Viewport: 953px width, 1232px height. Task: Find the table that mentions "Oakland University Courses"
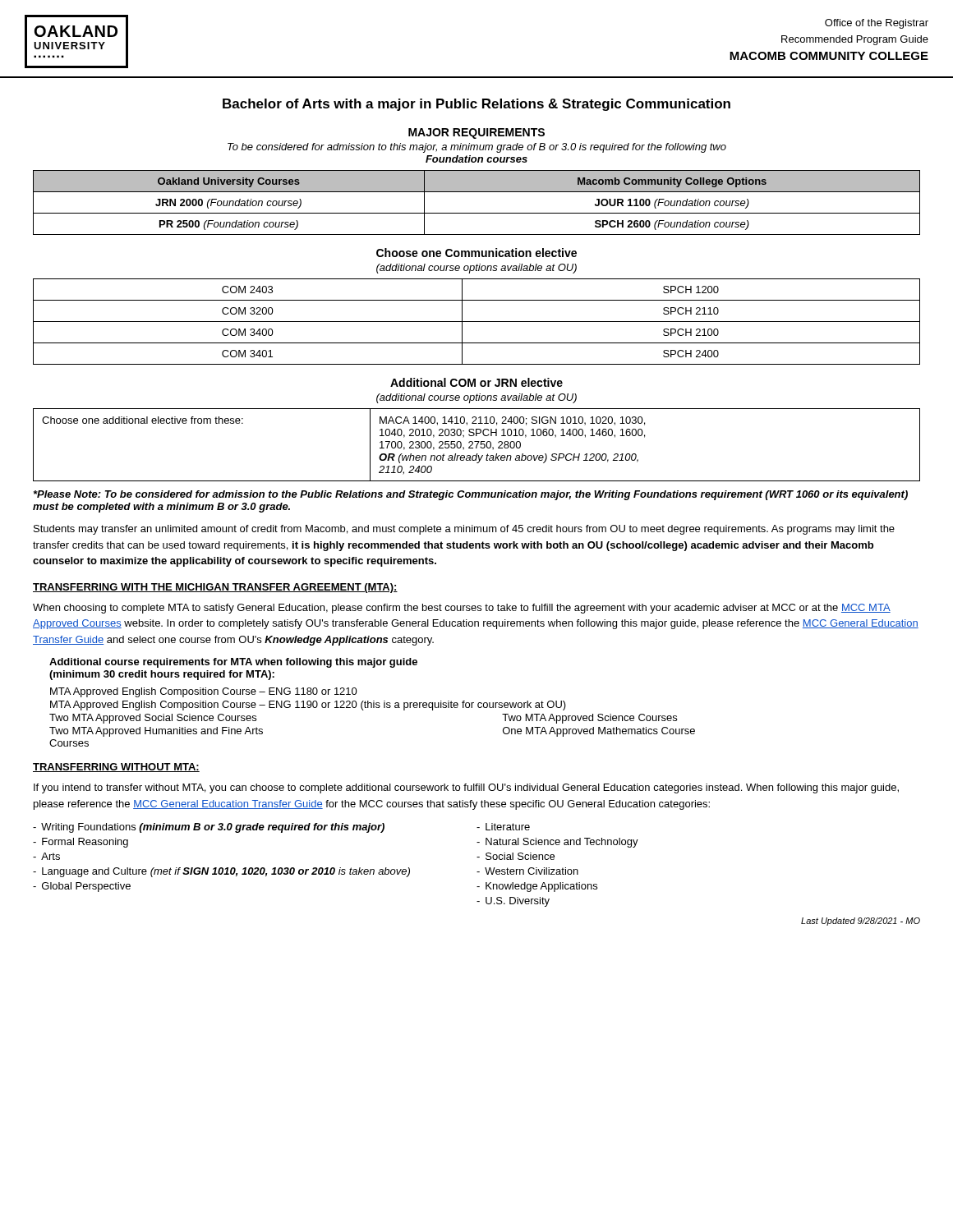coord(476,203)
